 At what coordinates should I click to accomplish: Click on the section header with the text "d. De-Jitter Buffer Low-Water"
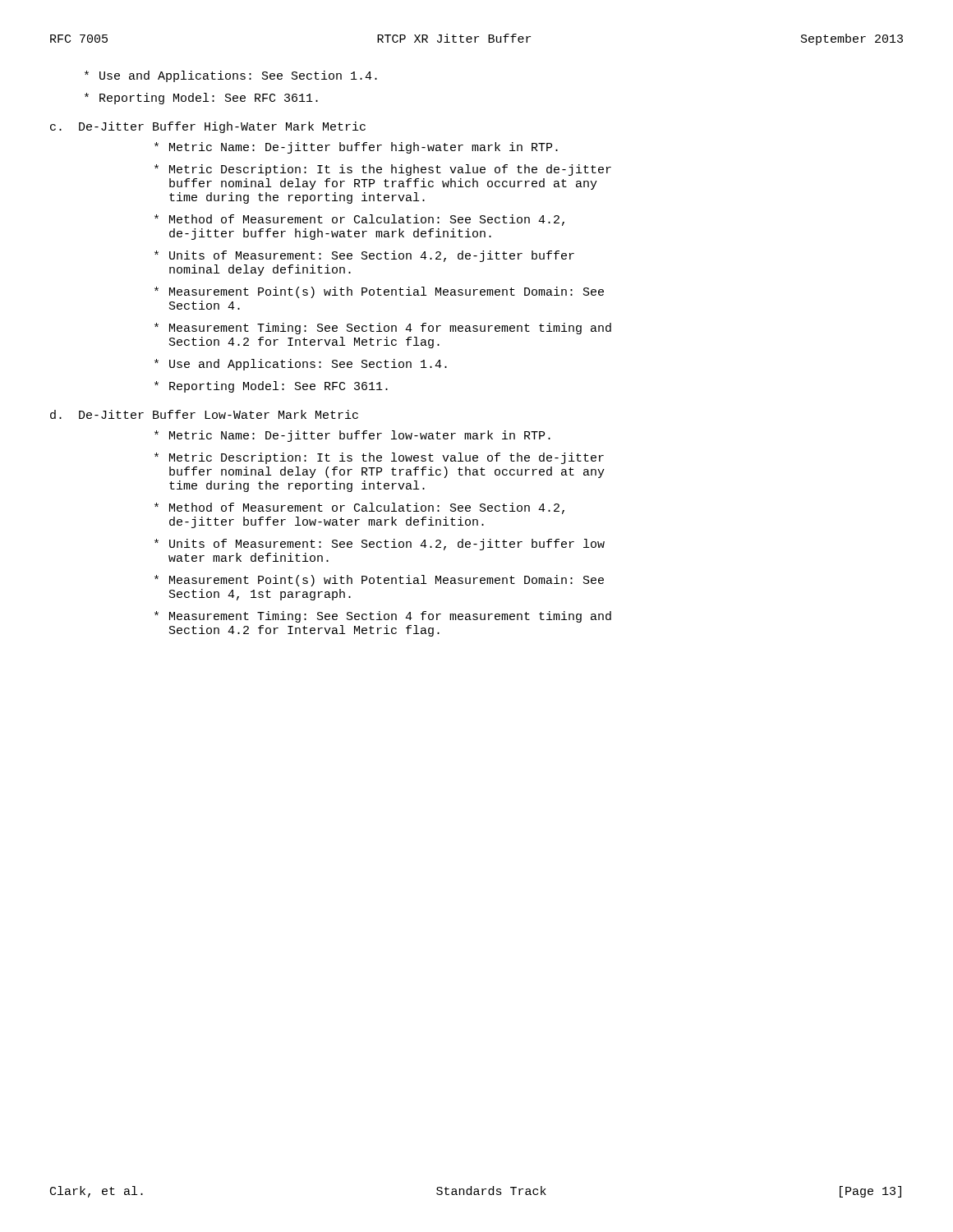point(204,414)
